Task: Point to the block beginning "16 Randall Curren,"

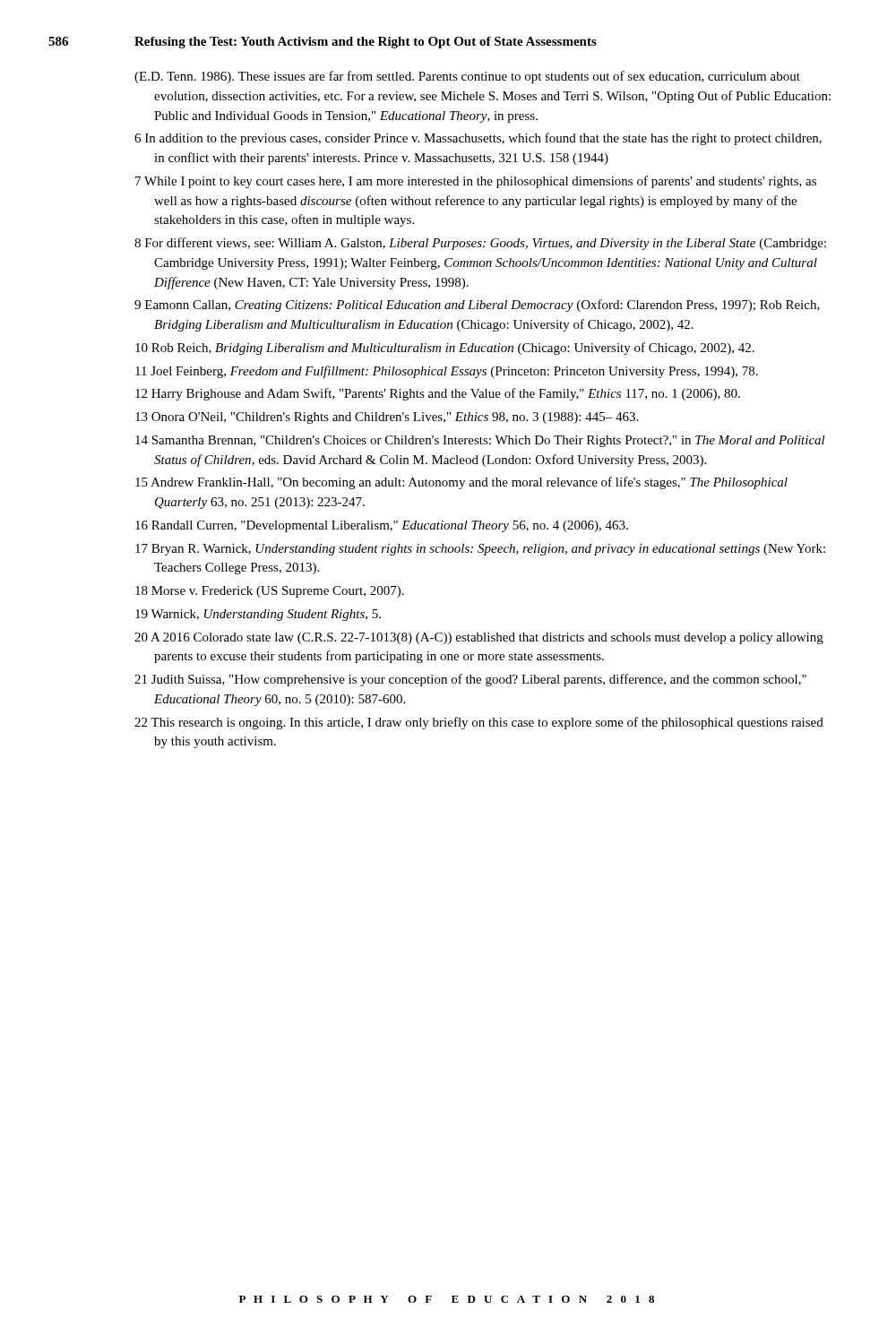Action: coord(382,525)
